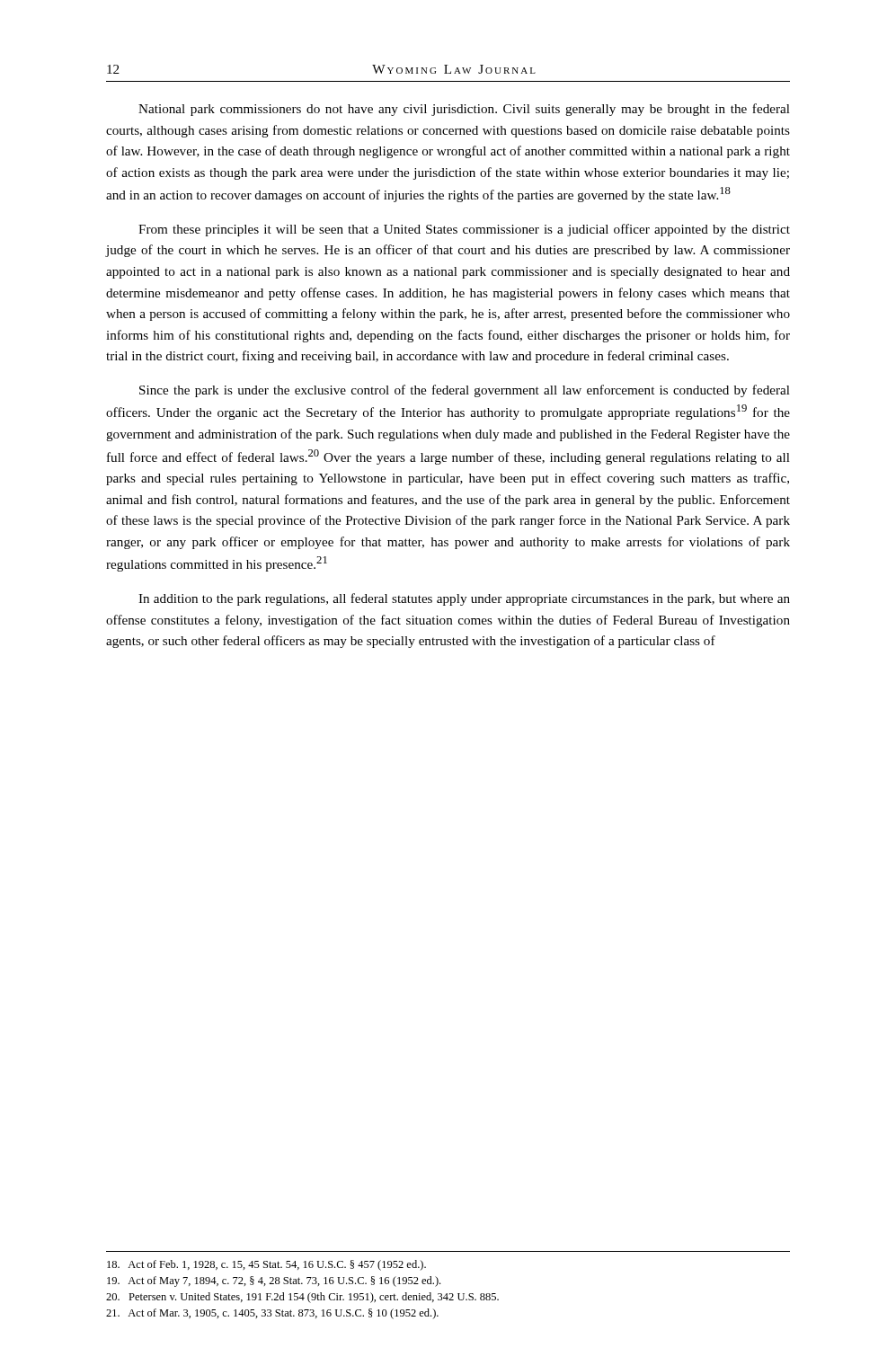Locate the passage starting "Act of Feb. 1,"
The width and height of the screenshot is (896, 1348).
tap(266, 1264)
